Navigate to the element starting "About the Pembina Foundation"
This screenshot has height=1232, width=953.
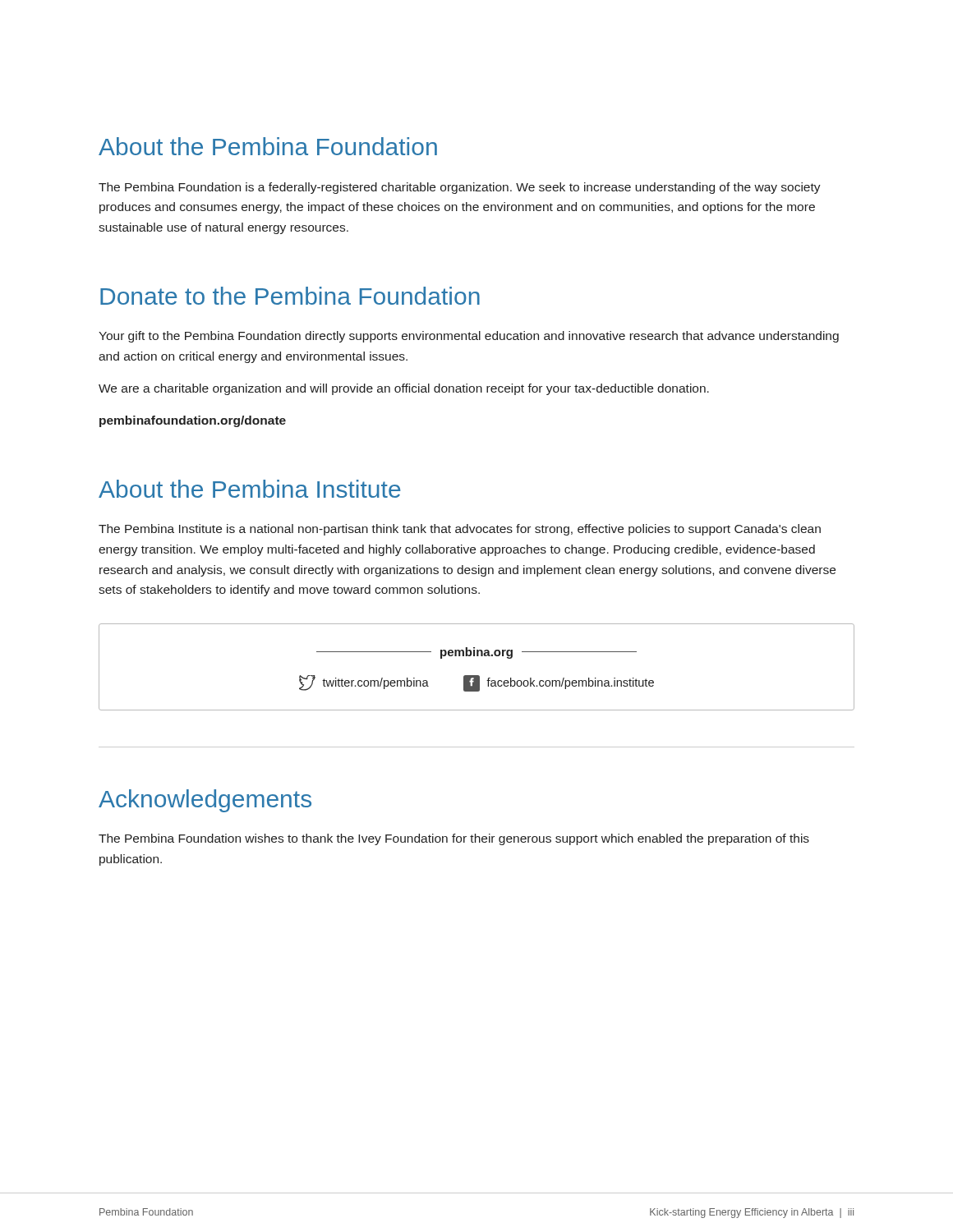[x=268, y=146]
